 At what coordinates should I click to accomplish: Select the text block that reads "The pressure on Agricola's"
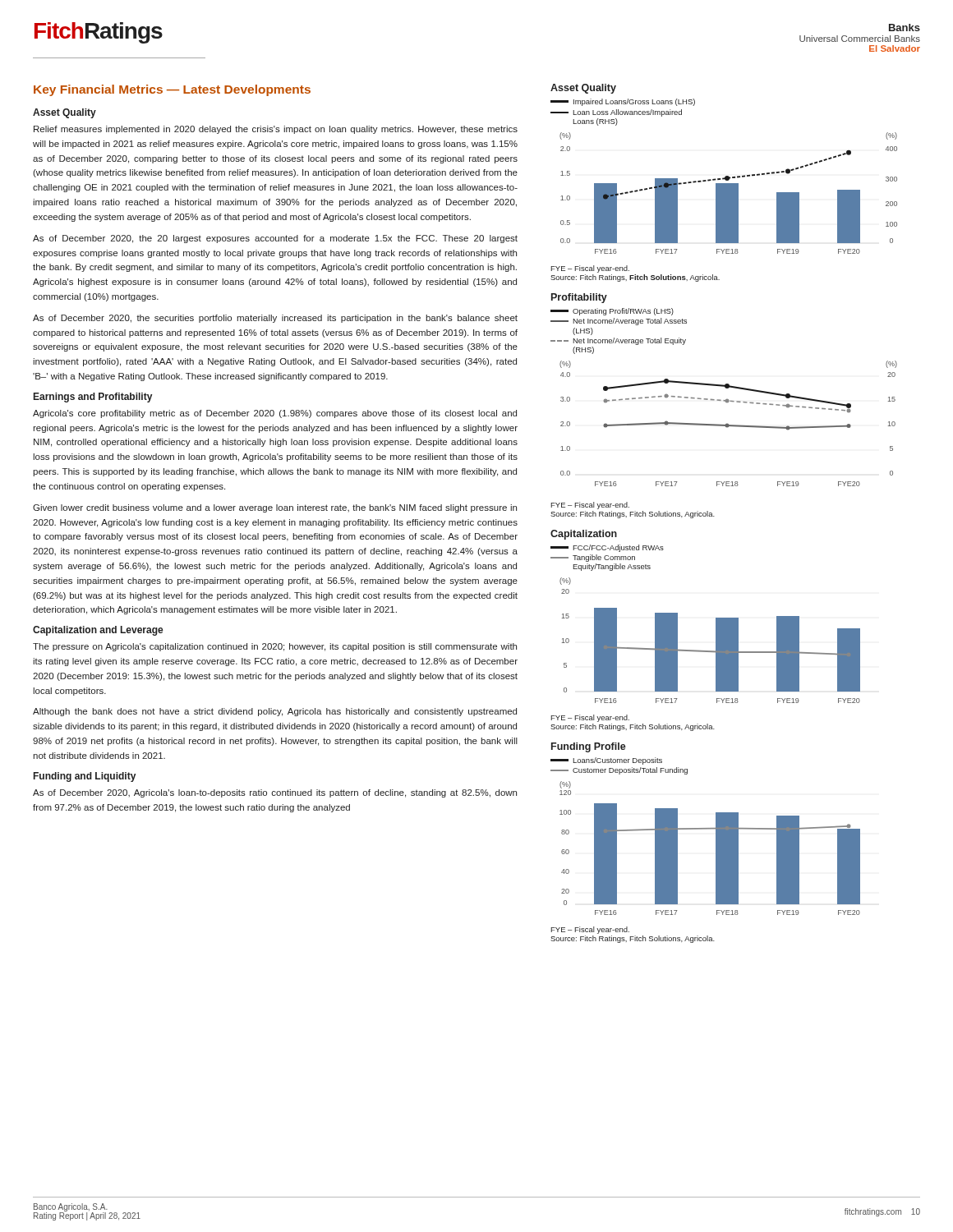275,668
